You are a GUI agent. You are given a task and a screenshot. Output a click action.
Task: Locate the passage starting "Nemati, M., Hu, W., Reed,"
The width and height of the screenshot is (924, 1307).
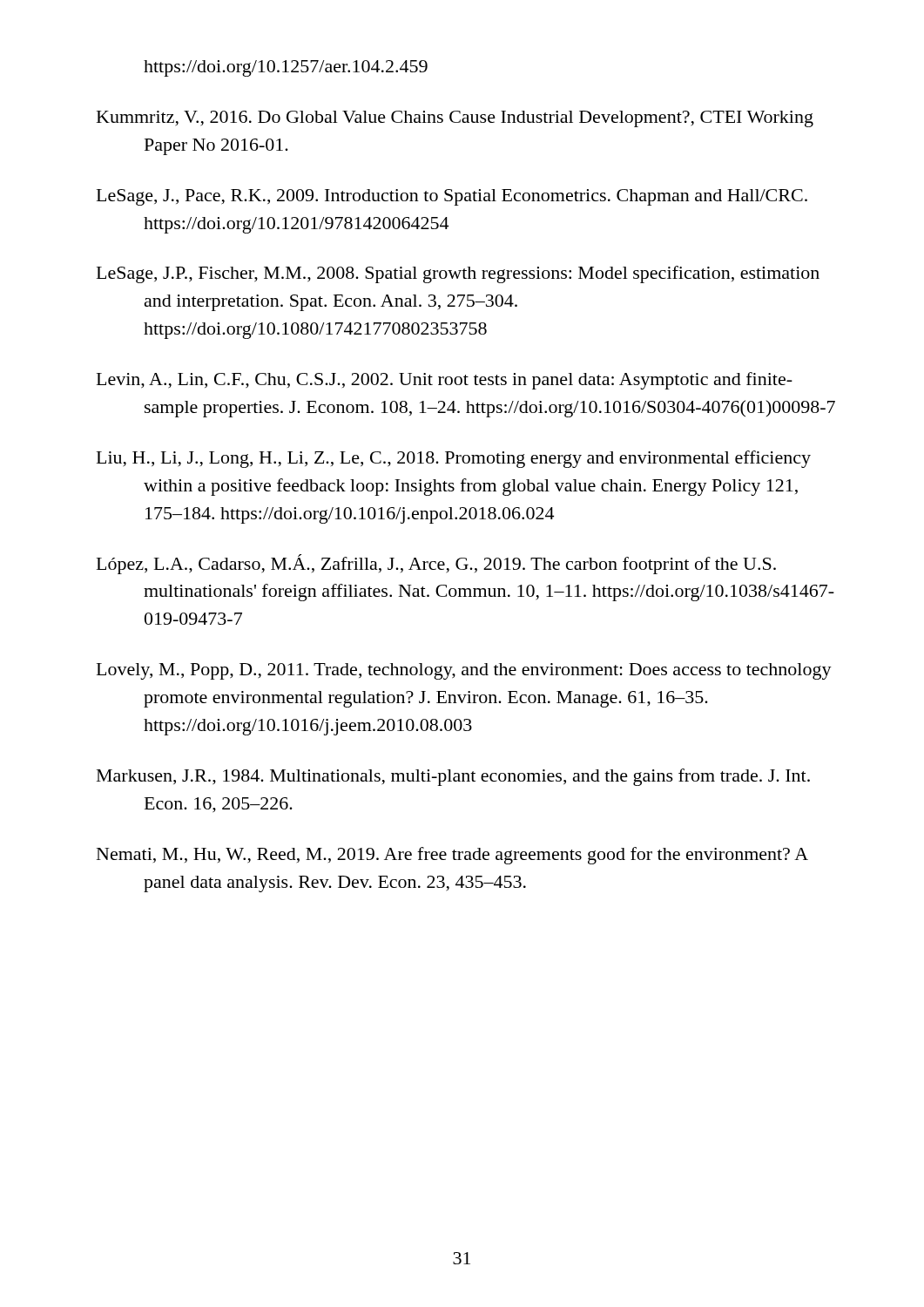tap(452, 867)
